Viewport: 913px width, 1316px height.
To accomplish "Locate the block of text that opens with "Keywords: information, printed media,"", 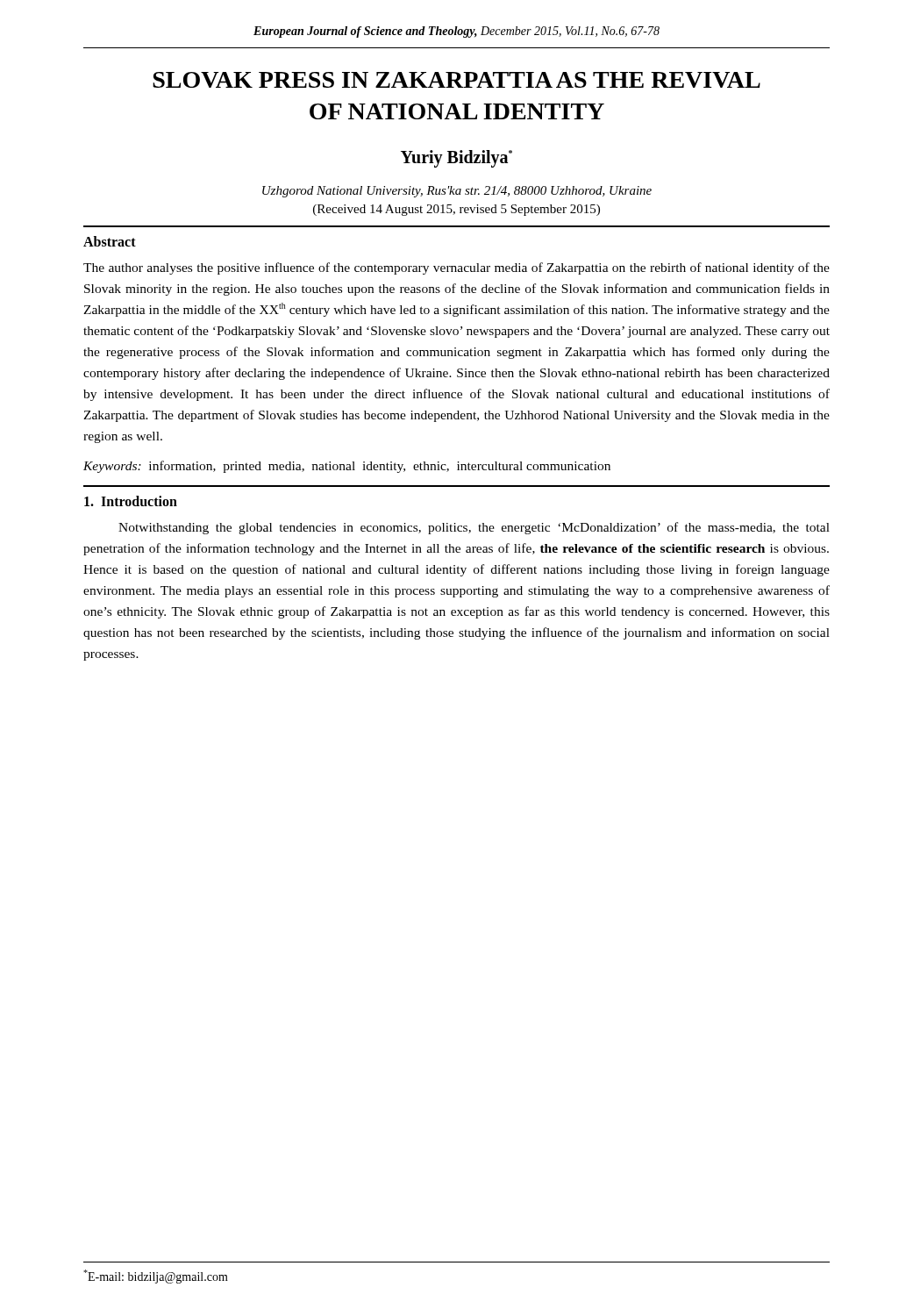I will (x=347, y=466).
